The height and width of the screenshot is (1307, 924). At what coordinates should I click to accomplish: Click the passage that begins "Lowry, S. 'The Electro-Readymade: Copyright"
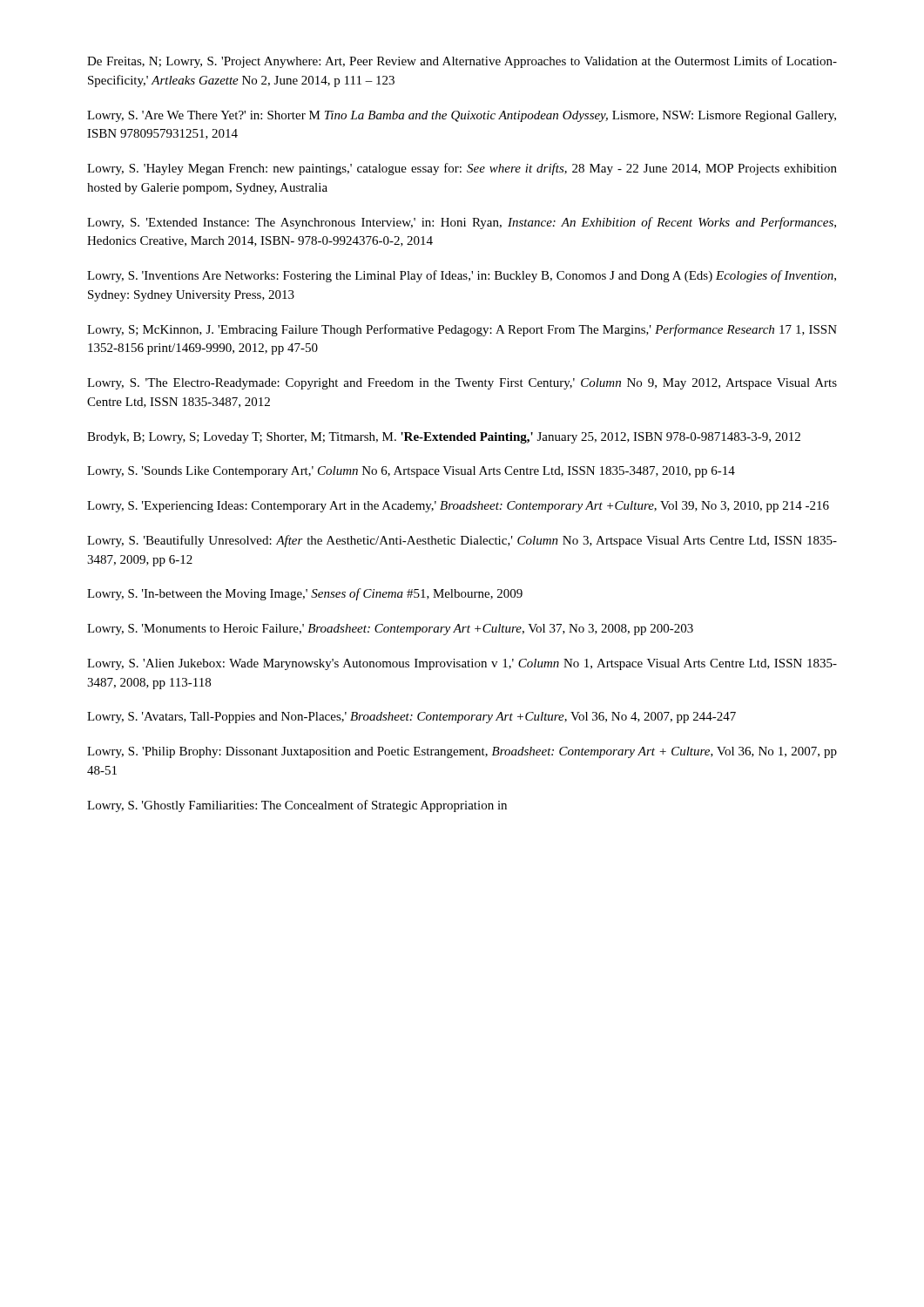tap(462, 392)
